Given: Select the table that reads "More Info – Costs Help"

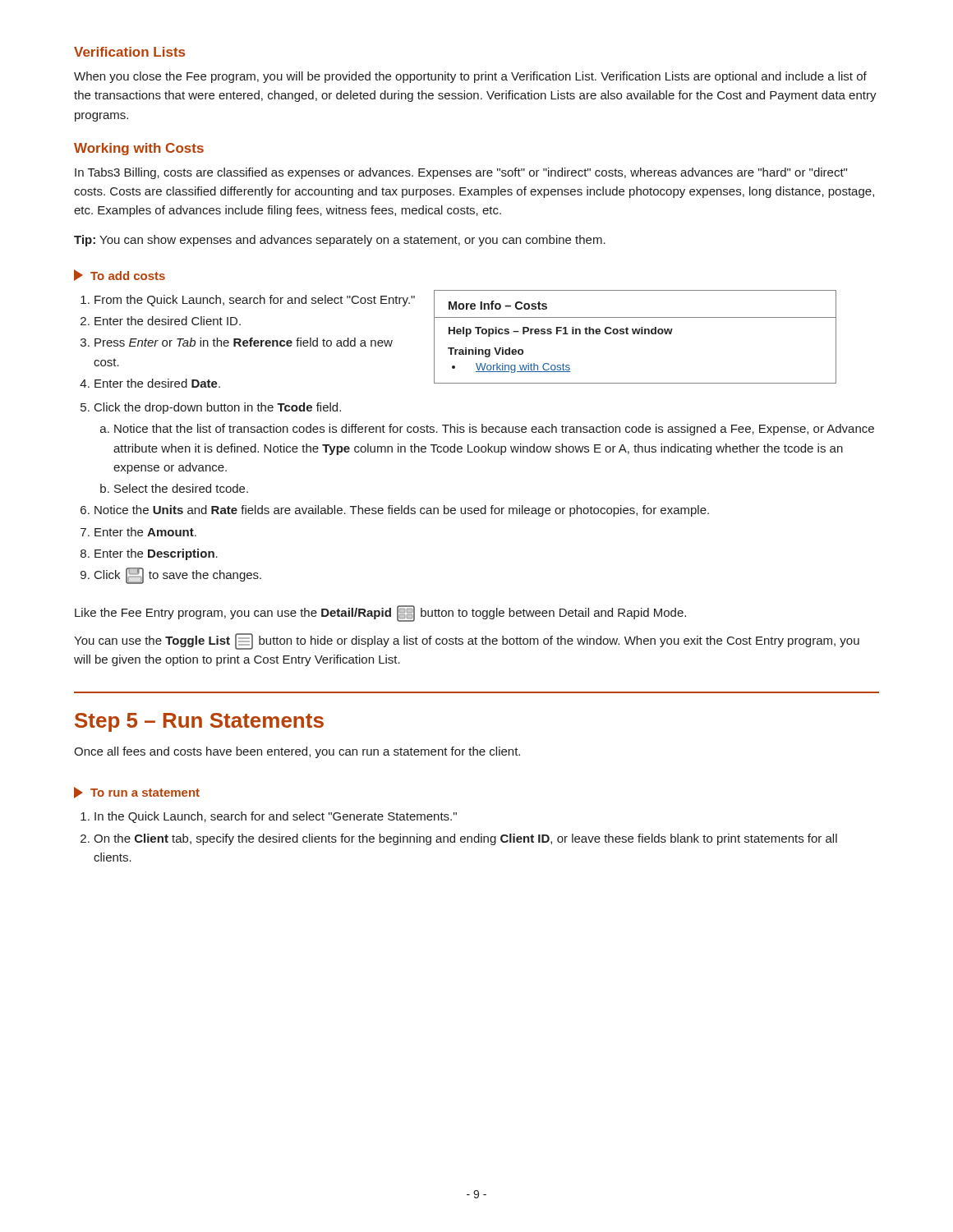Looking at the screenshot, I should 635,337.
